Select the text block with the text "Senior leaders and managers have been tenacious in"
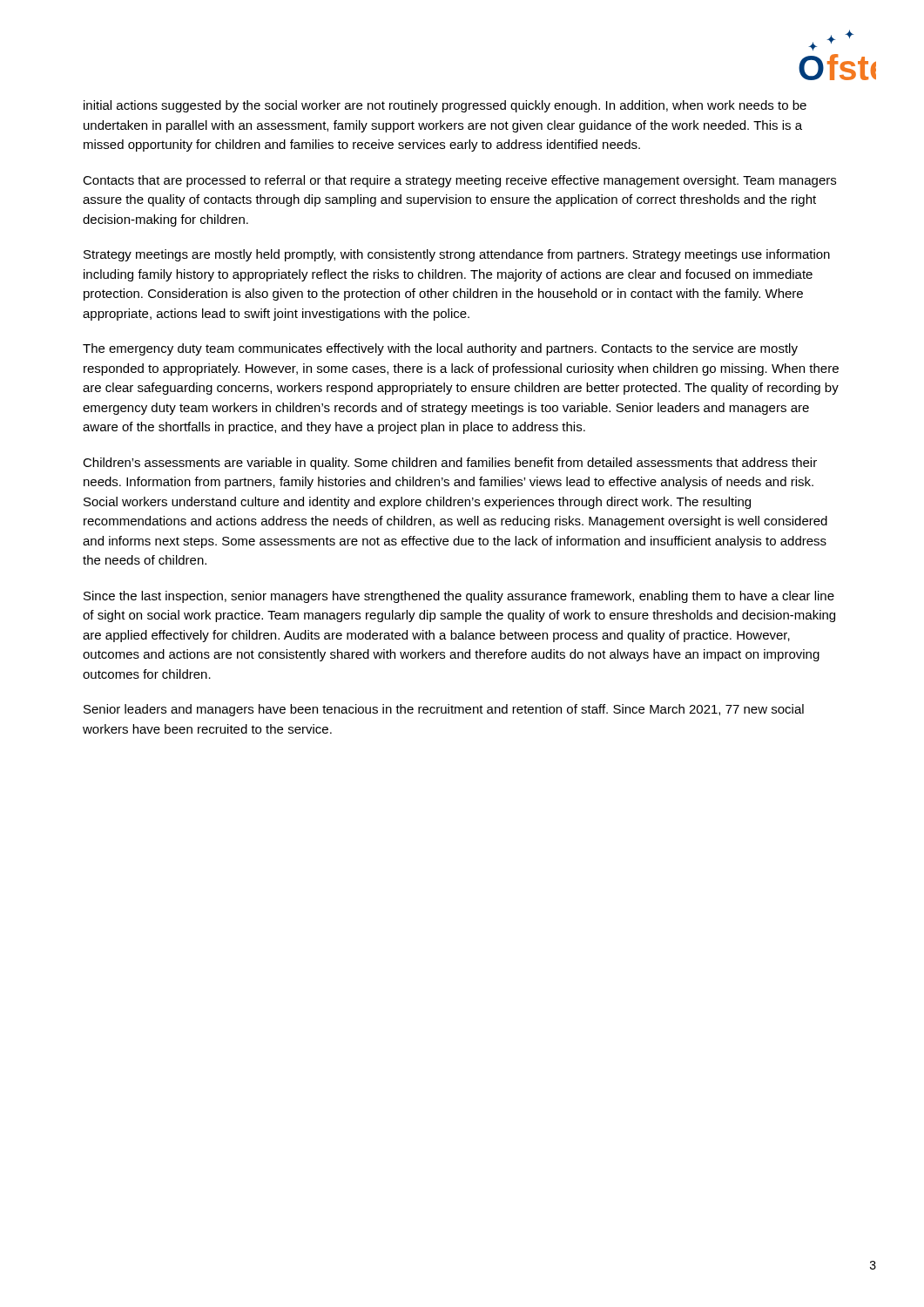The height and width of the screenshot is (1307, 924). [x=444, y=719]
